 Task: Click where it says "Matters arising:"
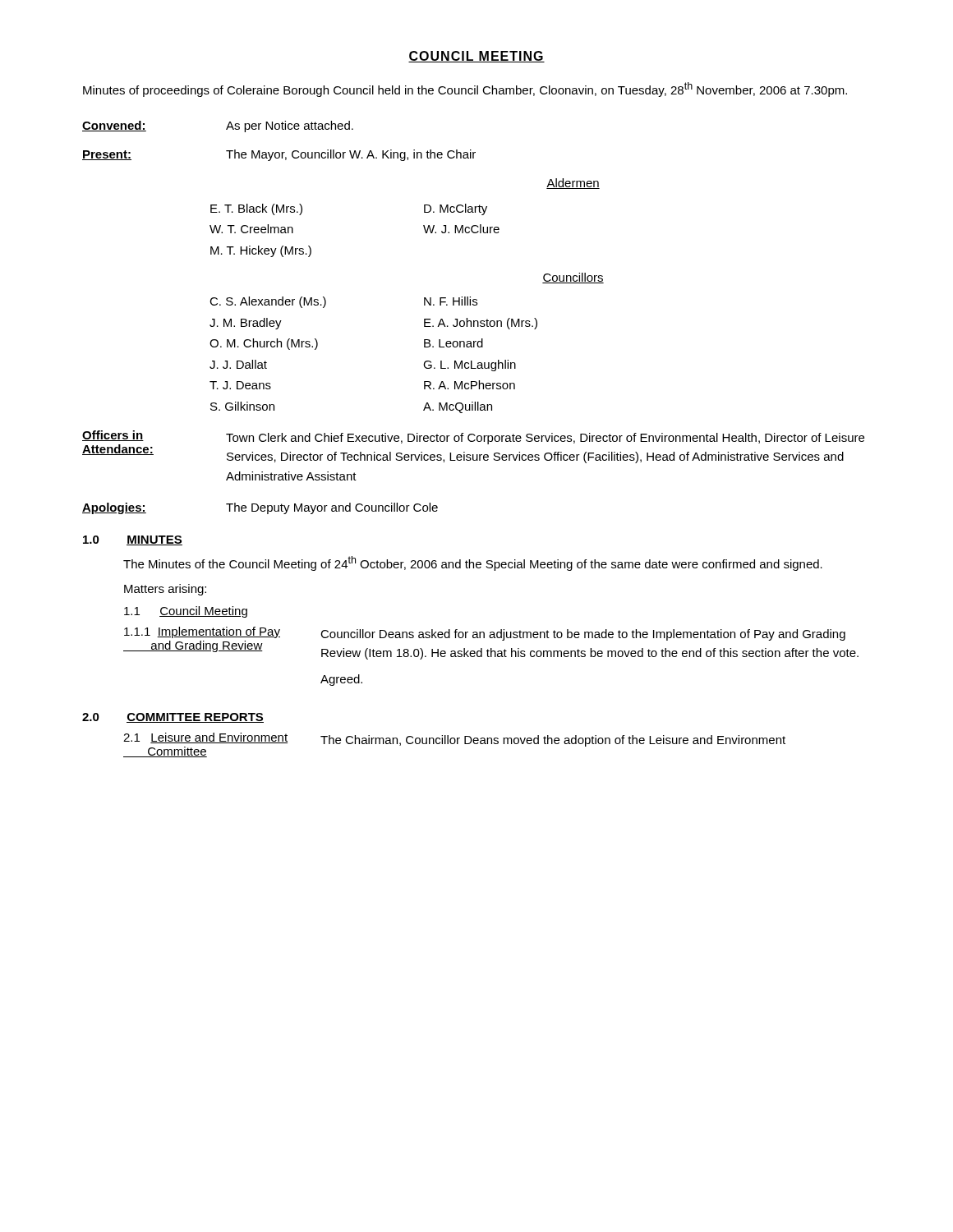click(165, 588)
